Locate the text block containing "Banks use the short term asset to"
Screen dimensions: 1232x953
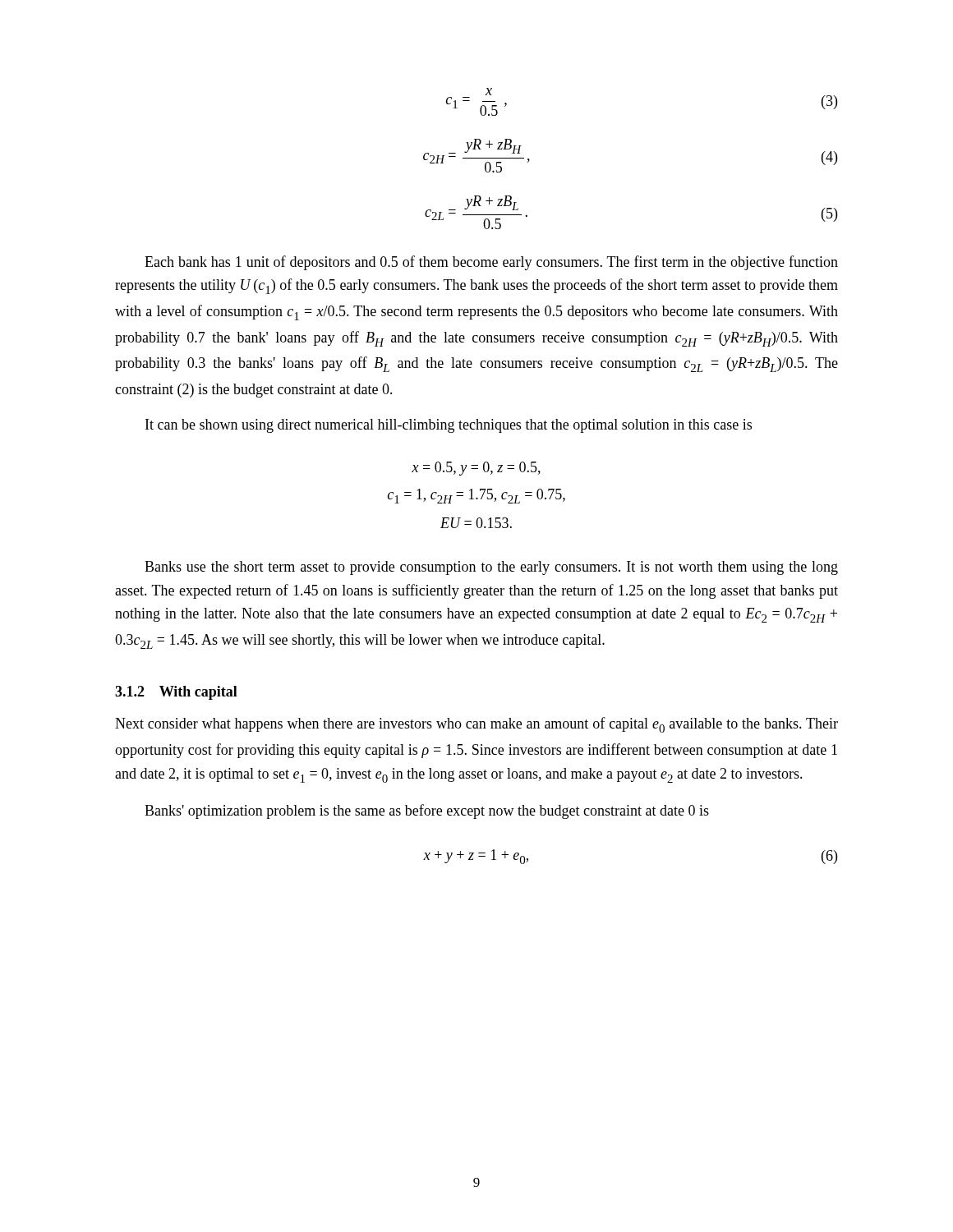click(476, 605)
